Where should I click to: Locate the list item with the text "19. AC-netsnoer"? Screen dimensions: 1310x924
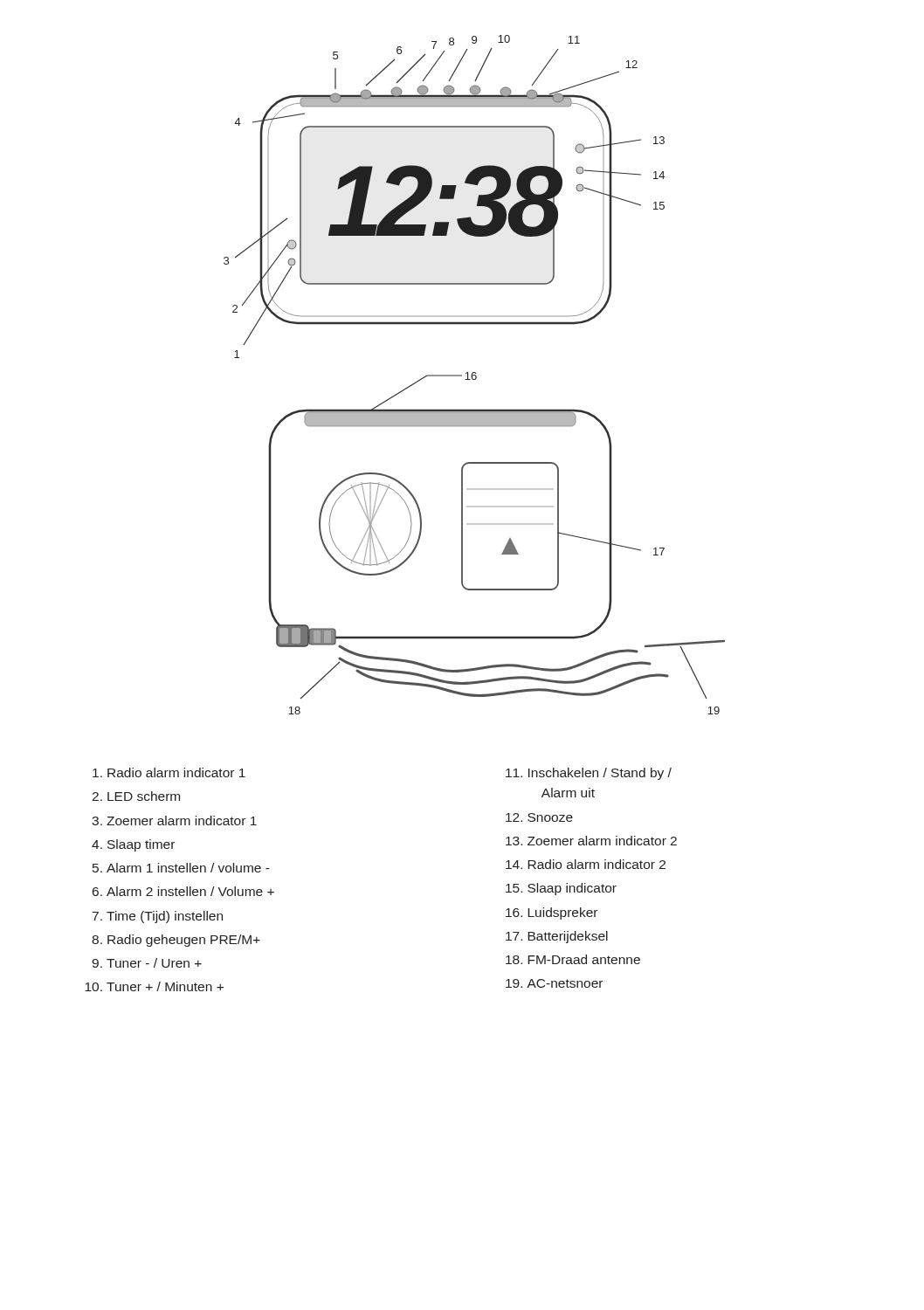coord(554,983)
